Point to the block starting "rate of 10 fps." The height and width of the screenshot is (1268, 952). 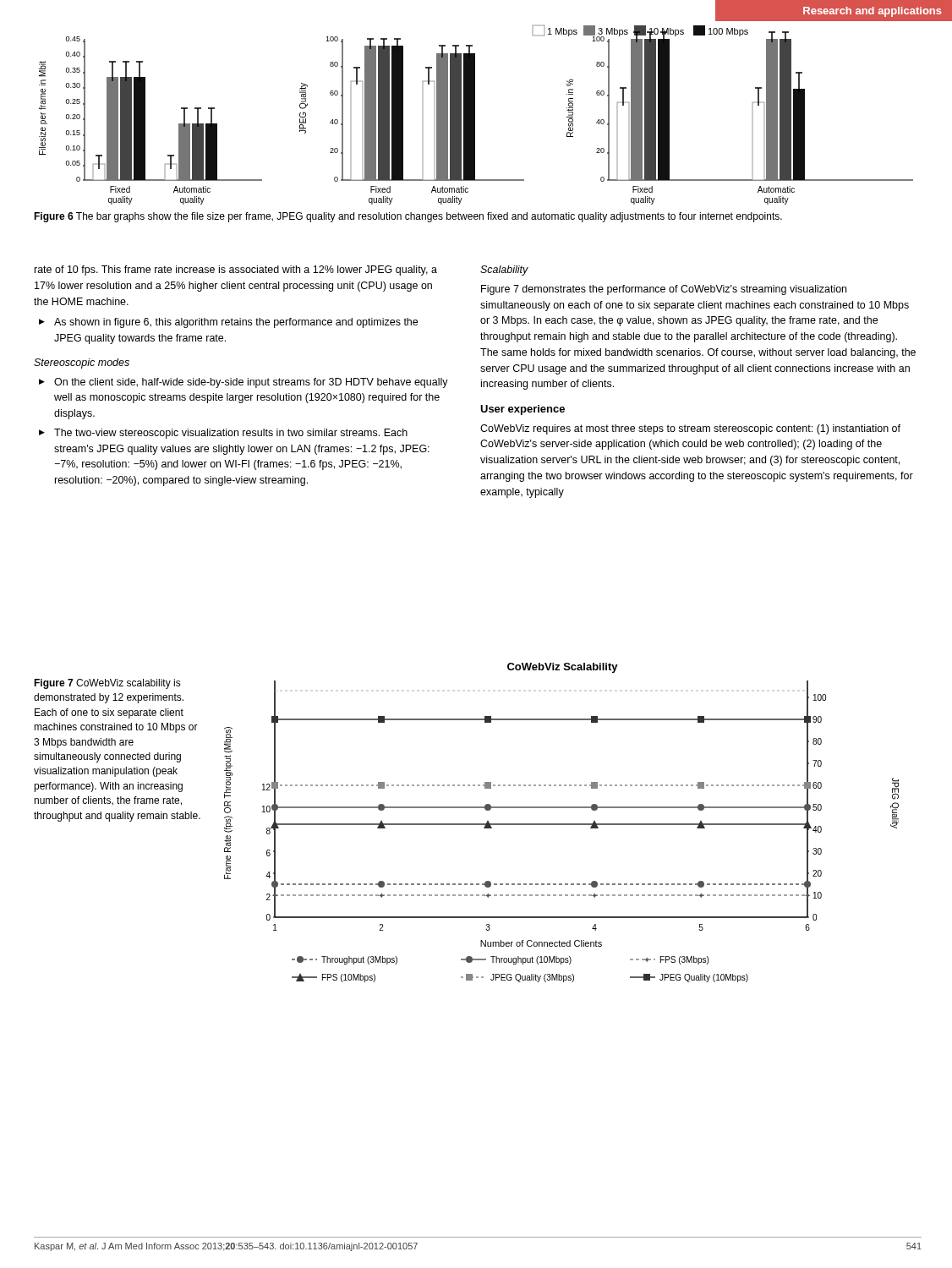coord(241,375)
